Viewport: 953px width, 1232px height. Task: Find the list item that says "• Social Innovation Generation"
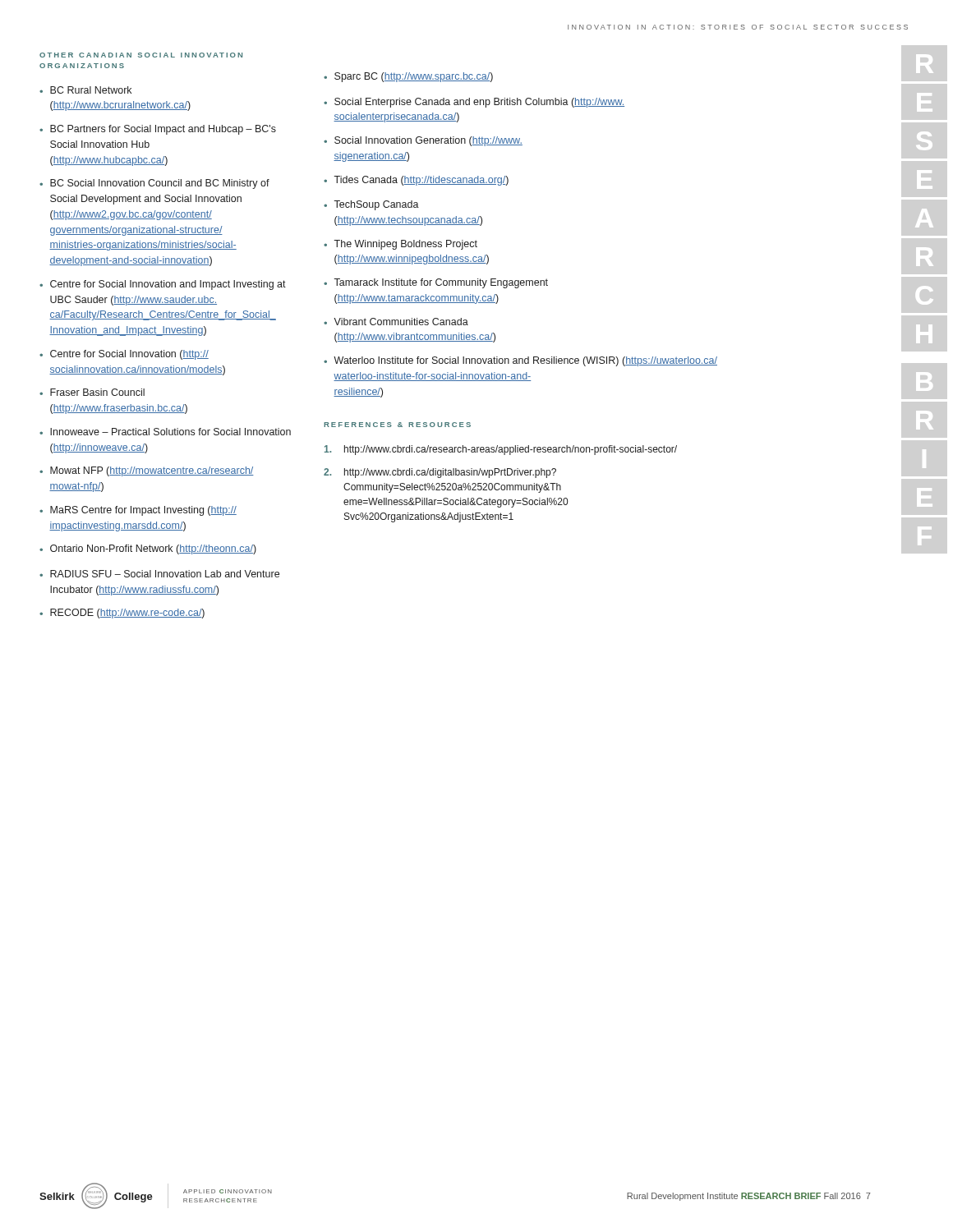pos(423,148)
